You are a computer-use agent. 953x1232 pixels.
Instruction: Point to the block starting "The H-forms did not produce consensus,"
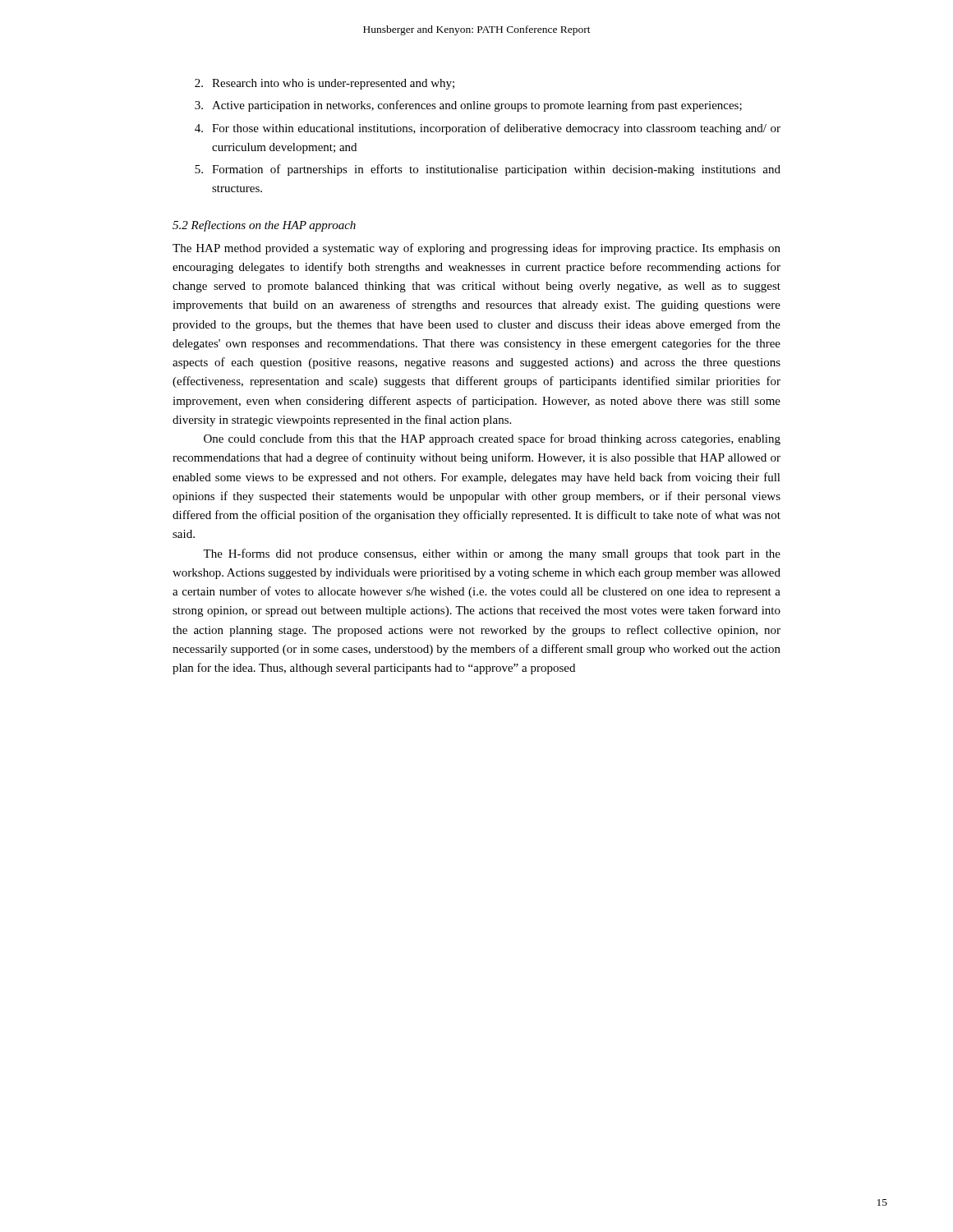(x=476, y=610)
